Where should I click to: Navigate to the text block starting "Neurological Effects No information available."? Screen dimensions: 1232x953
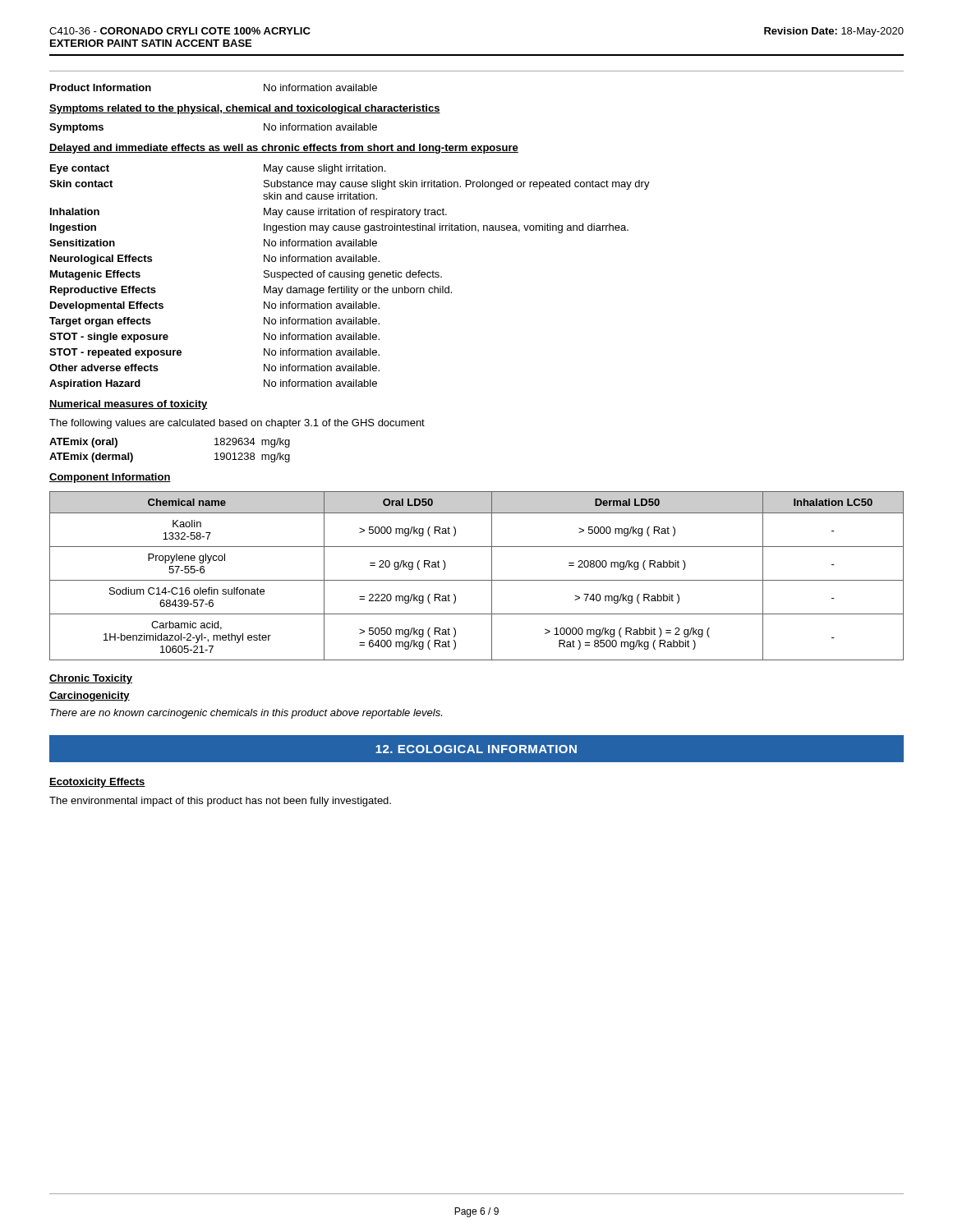pos(97,259)
